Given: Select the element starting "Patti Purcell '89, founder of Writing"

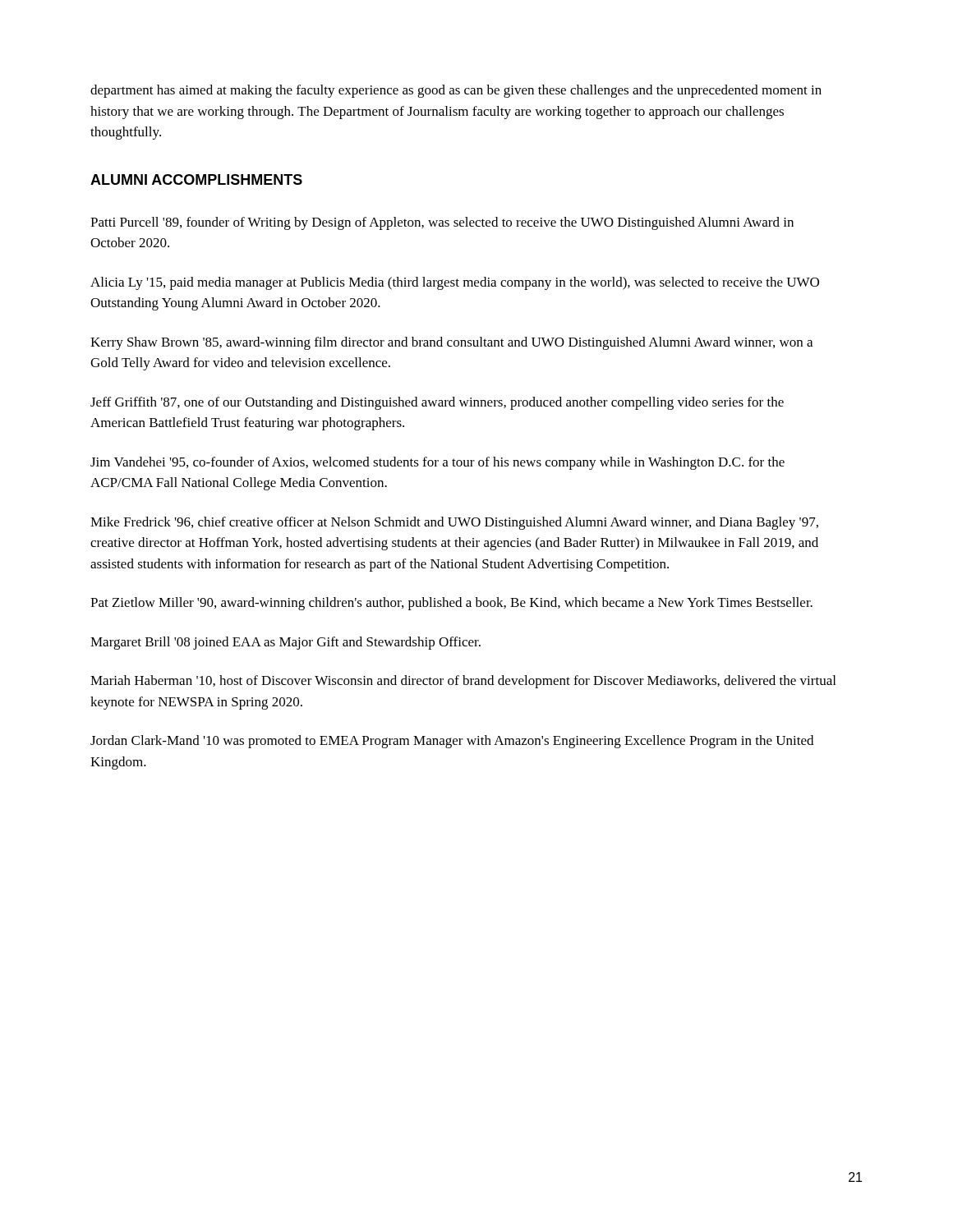Looking at the screenshot, I should (464, 232).
